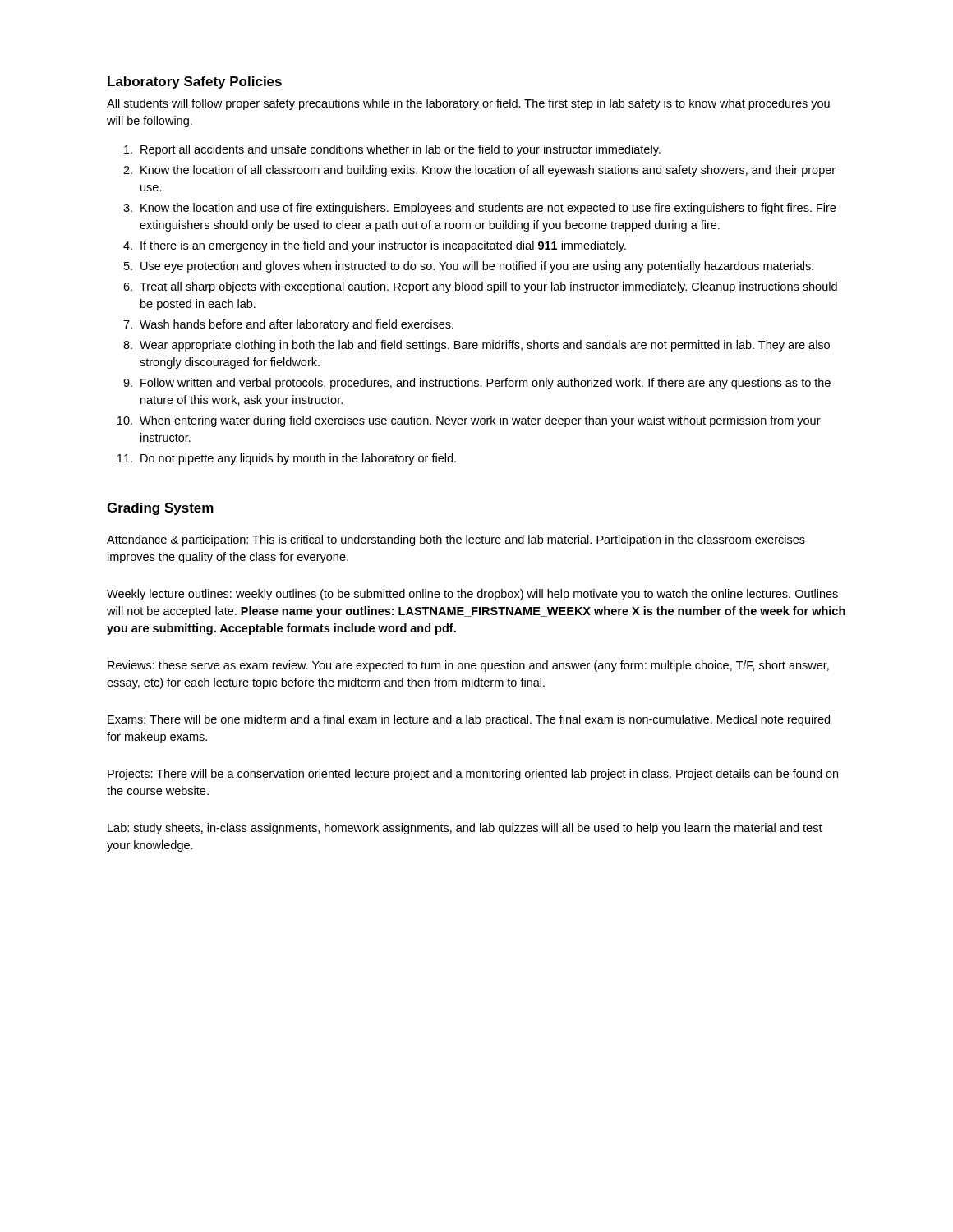
Task: Find the list item that says "7. Wash hands before and after laboratory"
Action: (288, 325)
